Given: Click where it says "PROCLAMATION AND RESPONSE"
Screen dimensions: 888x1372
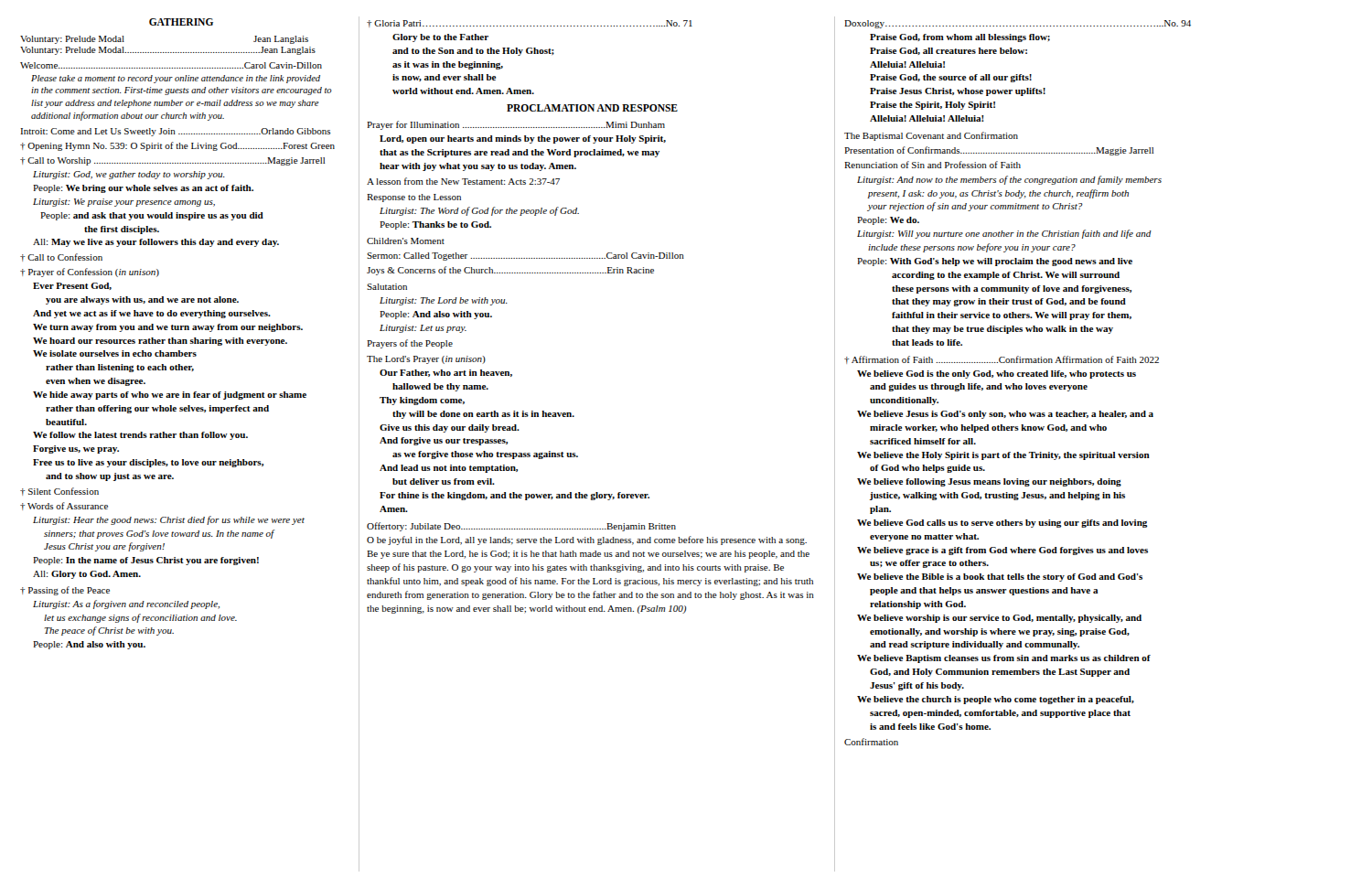Looking at the screenshot, I should (x=592, y=108).
